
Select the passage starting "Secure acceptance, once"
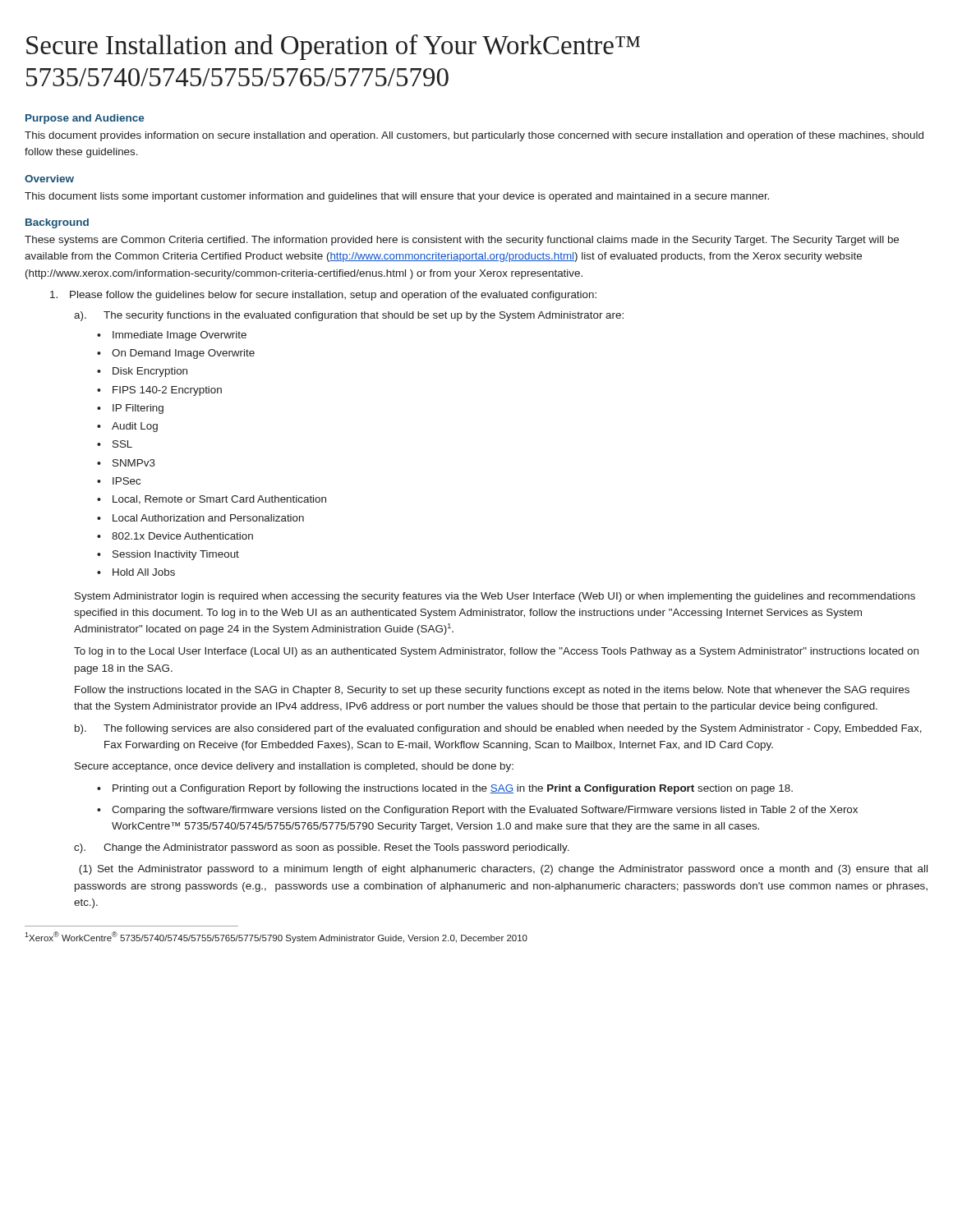[x=294, y=766]
